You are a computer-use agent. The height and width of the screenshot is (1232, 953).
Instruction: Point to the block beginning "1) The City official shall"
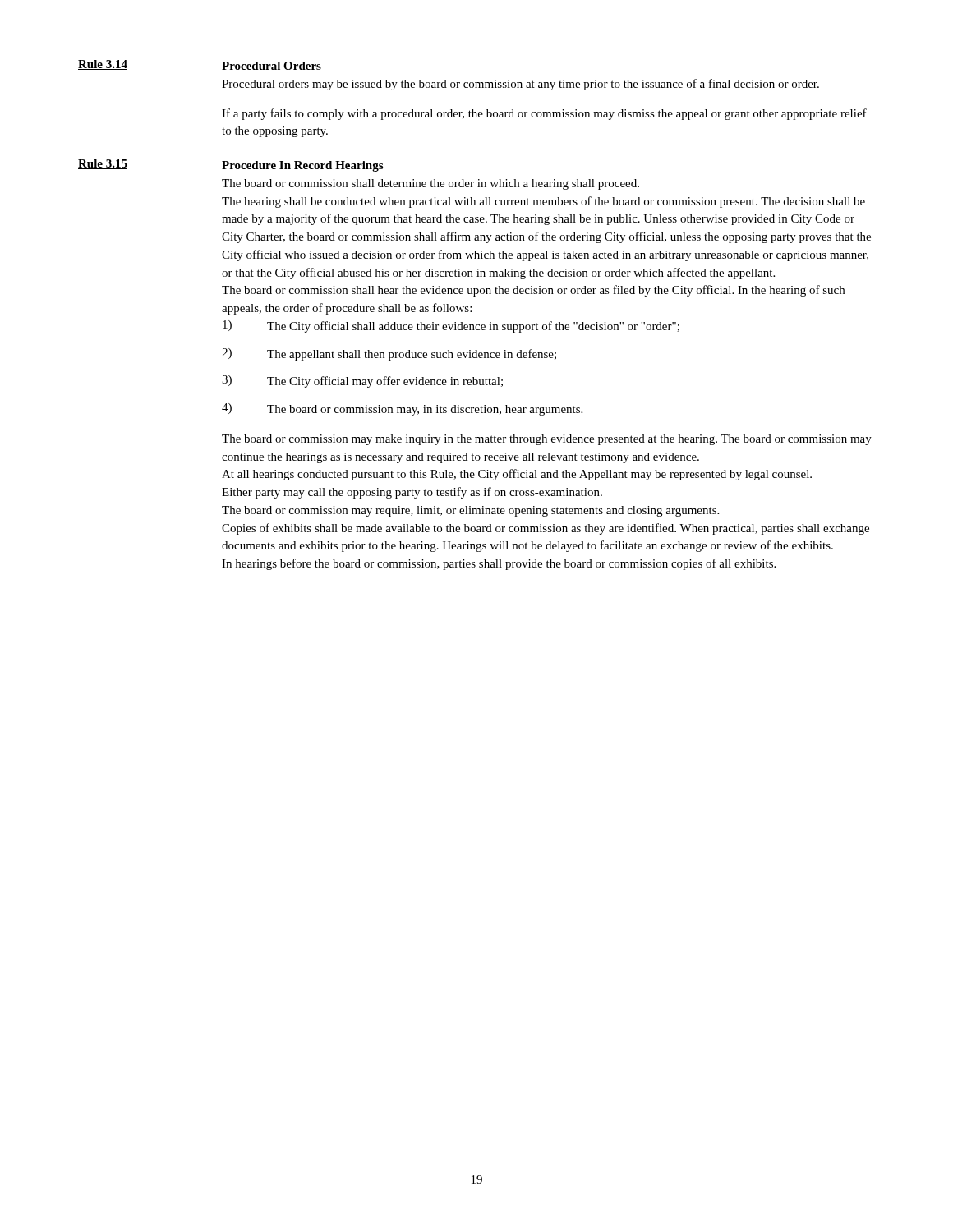point(548,327)
